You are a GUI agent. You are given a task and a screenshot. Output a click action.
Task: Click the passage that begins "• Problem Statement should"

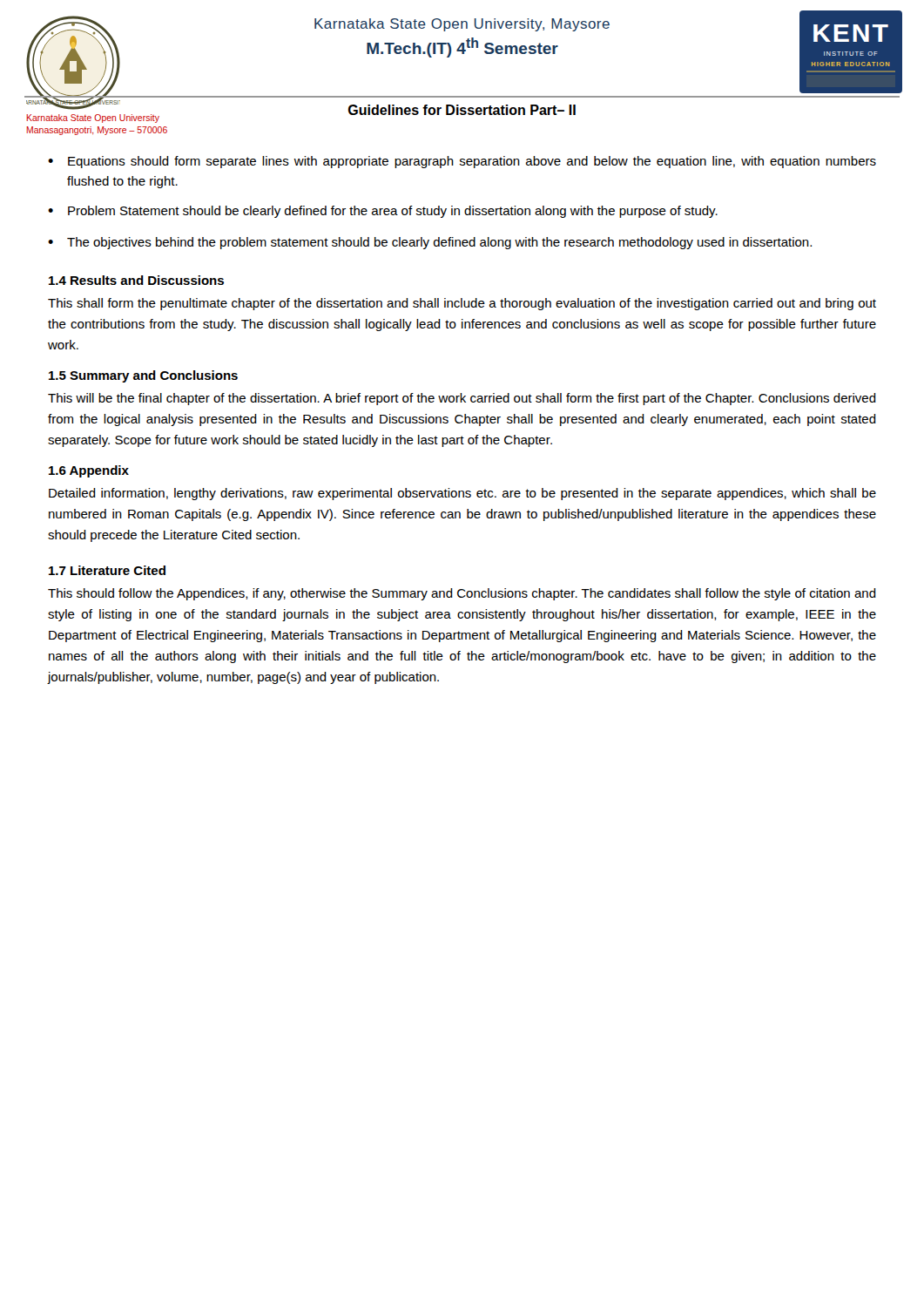click(383, 212)
